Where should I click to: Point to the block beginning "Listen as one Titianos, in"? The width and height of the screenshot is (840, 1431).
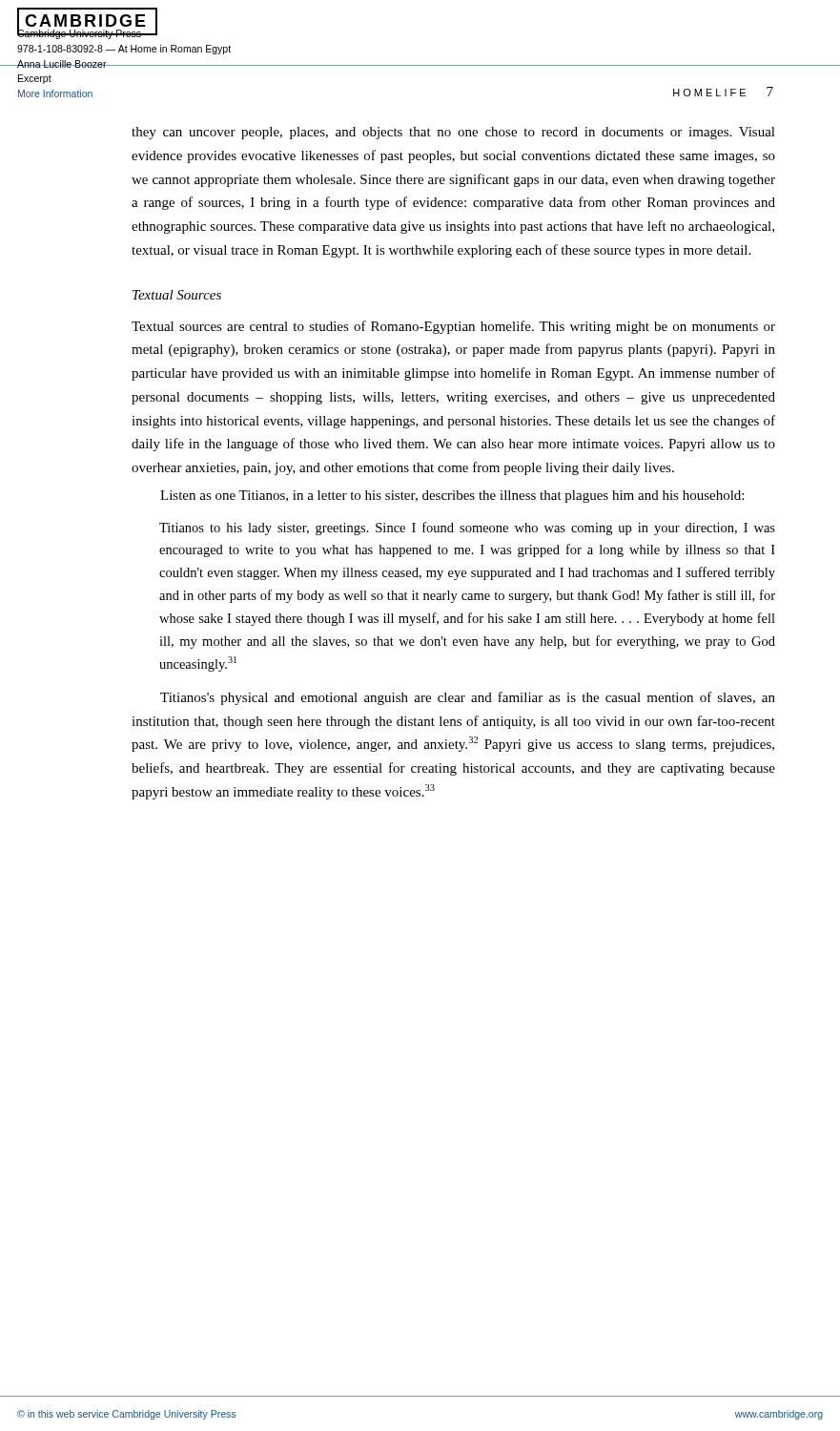pos(453,495)
